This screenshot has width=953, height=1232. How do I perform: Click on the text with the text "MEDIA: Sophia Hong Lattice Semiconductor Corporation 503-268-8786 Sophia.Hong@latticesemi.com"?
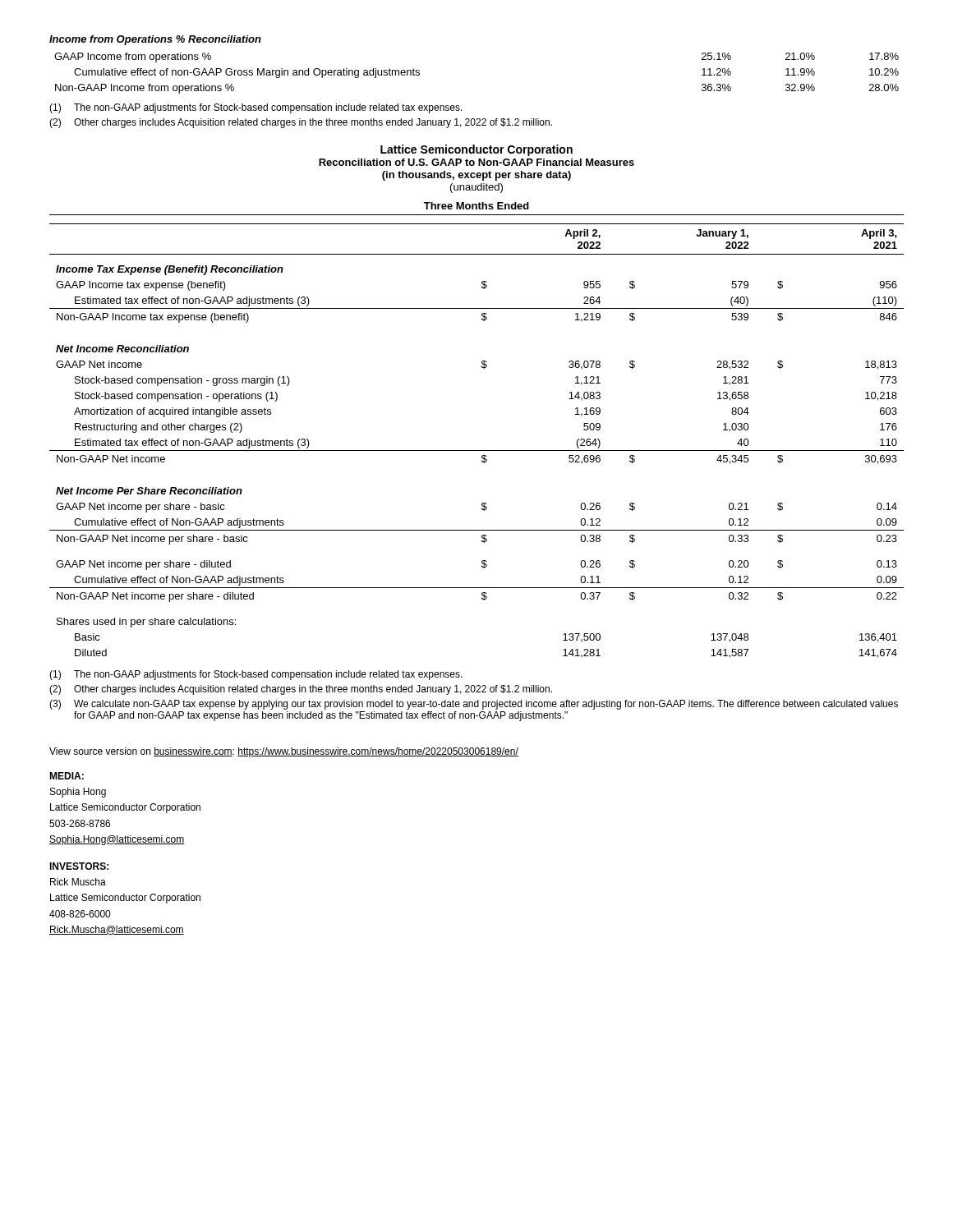(67, 776)
